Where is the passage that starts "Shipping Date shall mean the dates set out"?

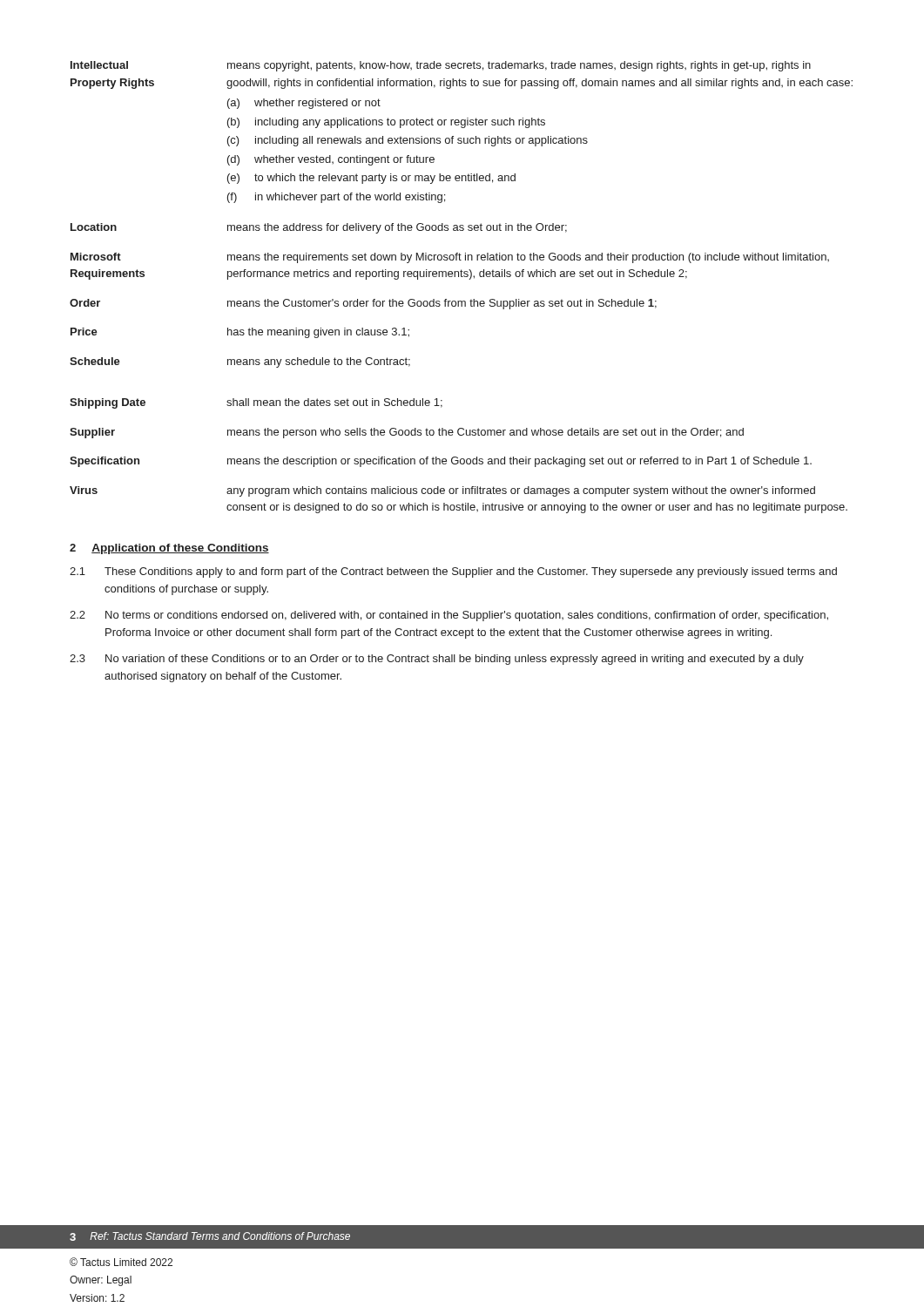[256, 403]
